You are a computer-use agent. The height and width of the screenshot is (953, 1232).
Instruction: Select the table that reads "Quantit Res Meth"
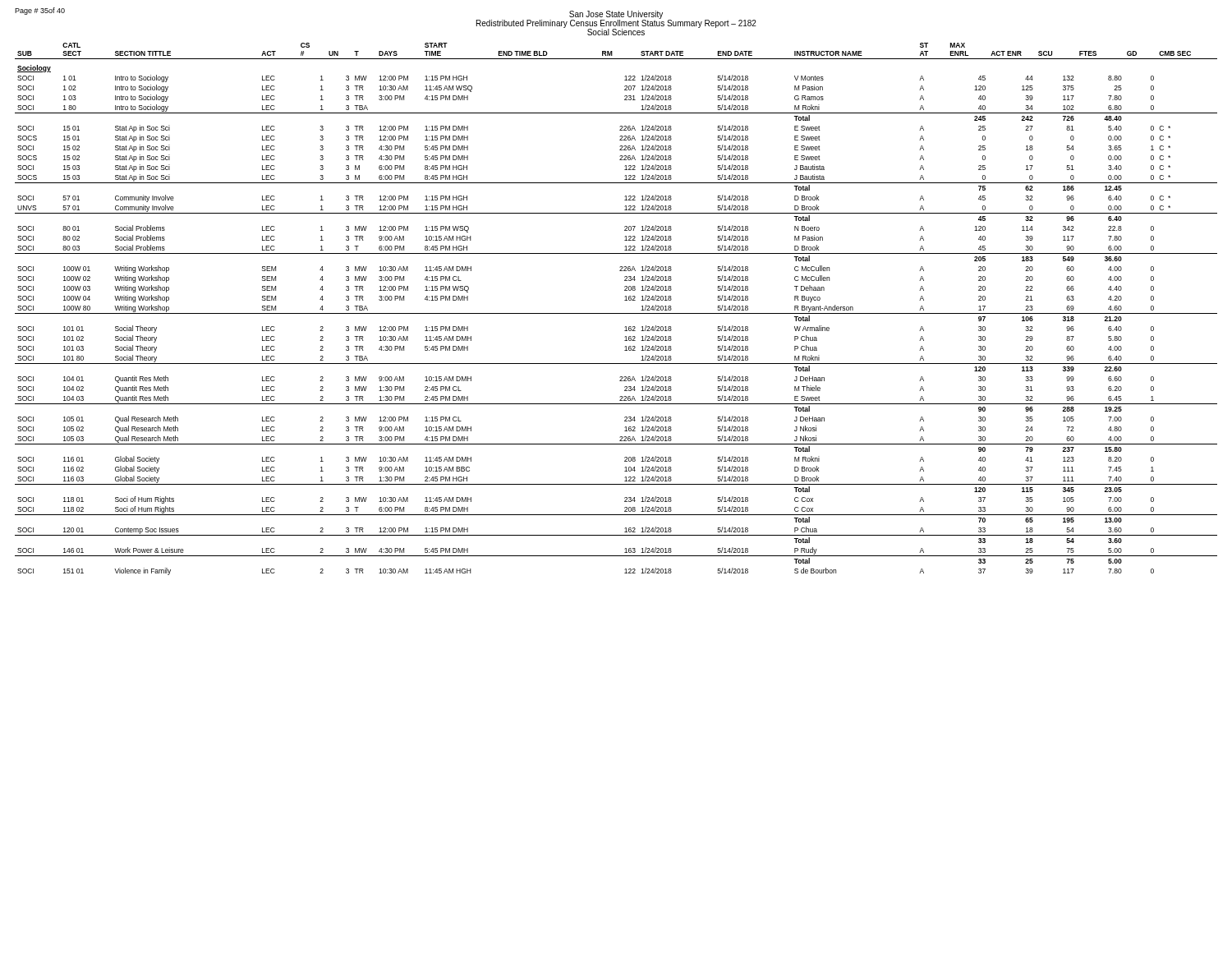click(616, 308)
